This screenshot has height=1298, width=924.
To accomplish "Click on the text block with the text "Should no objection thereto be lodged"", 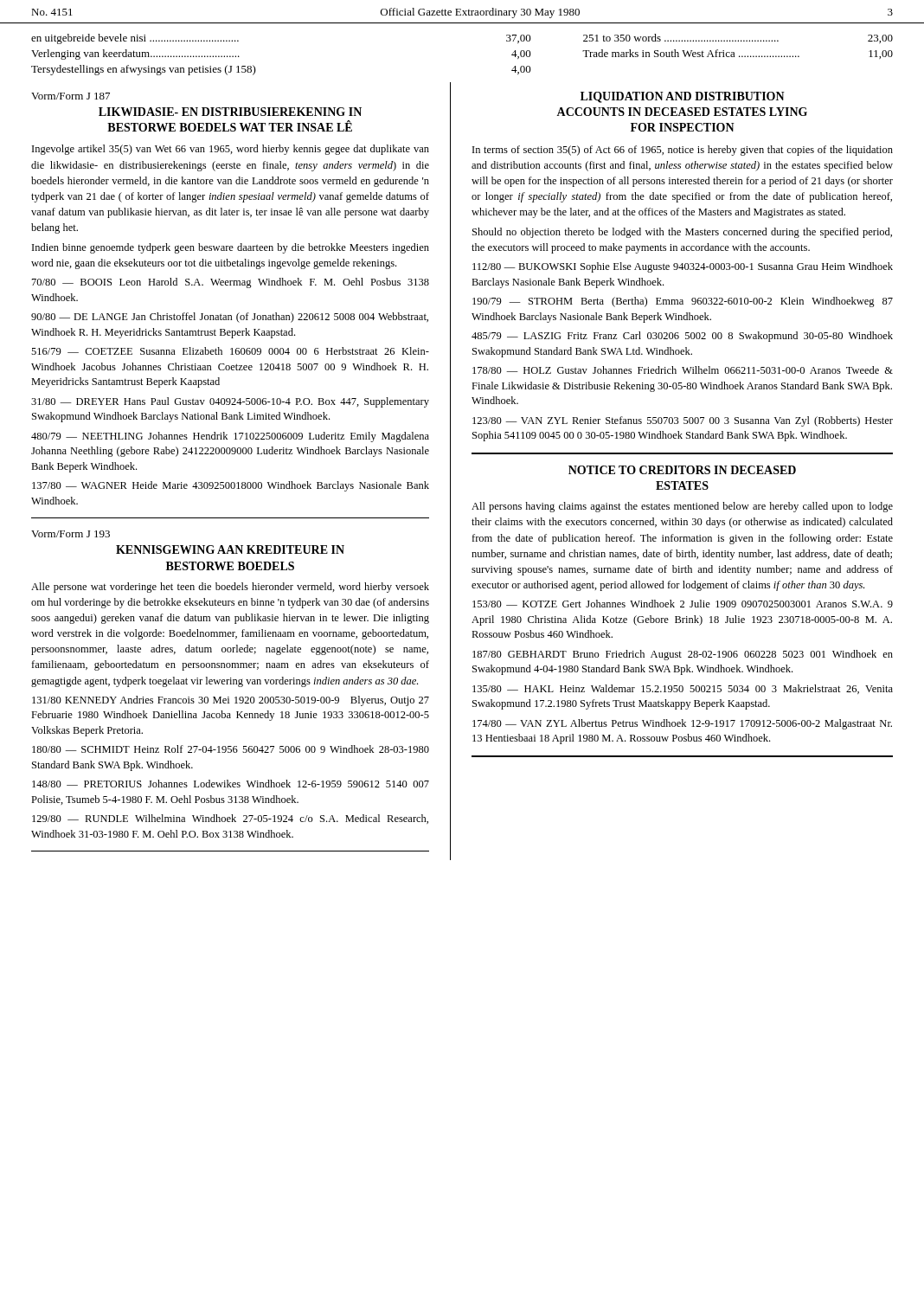I will [682, 240].
